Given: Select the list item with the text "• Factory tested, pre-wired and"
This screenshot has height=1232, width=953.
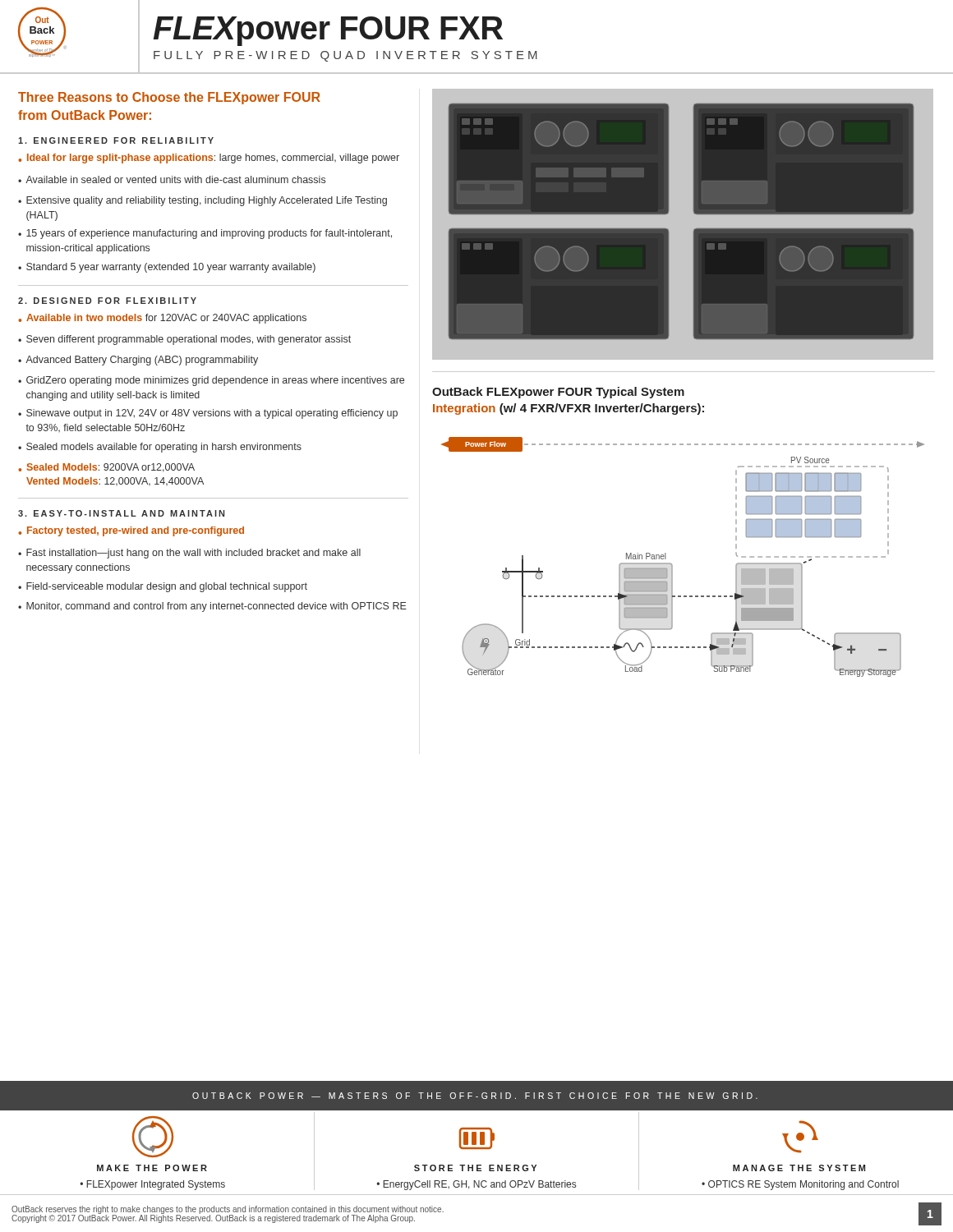Looking at the screenshot, I should click(131, 533).
